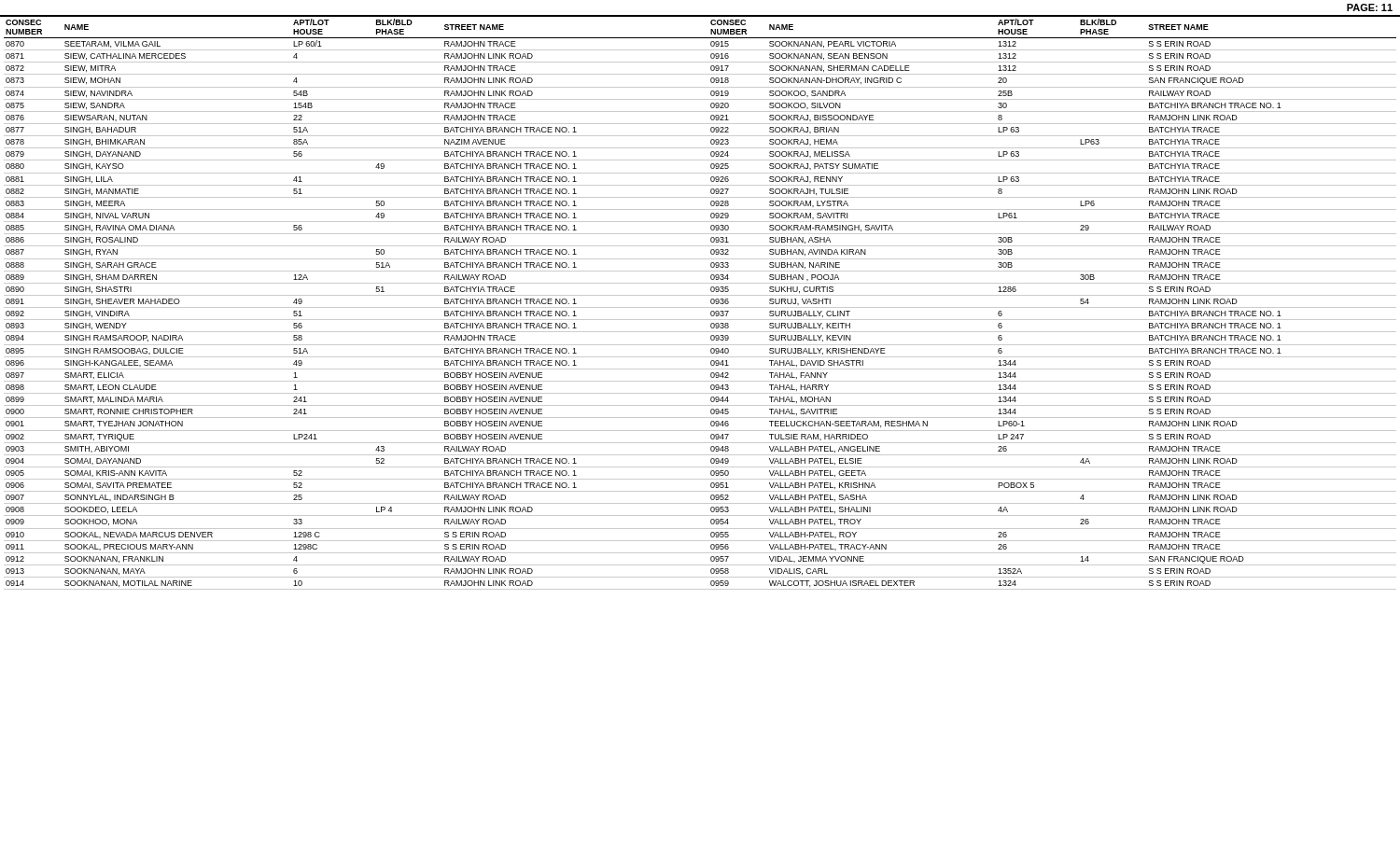Find the table that mentions "BATCHIYA BRANCH TRACE"

700,303
